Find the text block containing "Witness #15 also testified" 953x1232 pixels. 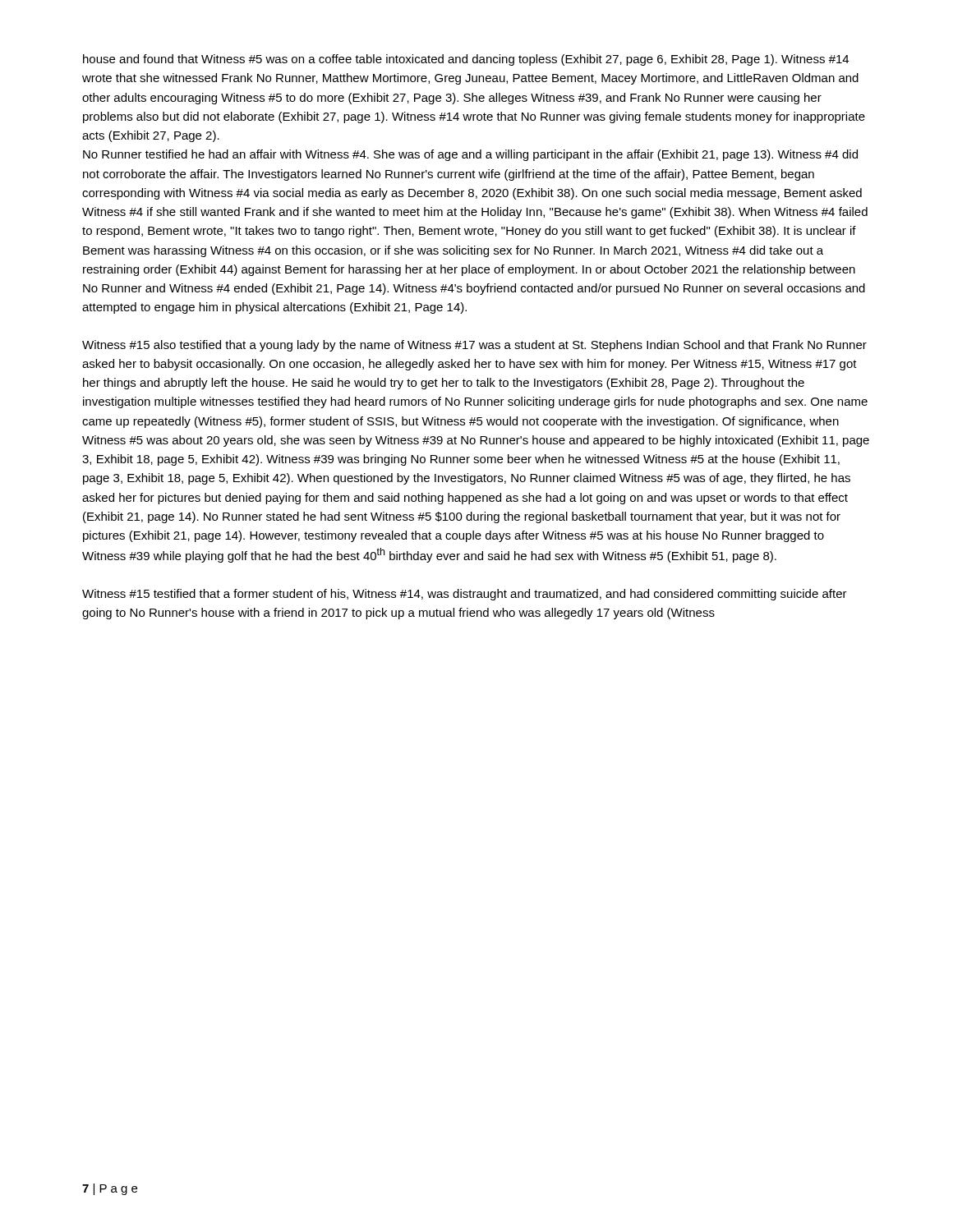tap(476, 450)
